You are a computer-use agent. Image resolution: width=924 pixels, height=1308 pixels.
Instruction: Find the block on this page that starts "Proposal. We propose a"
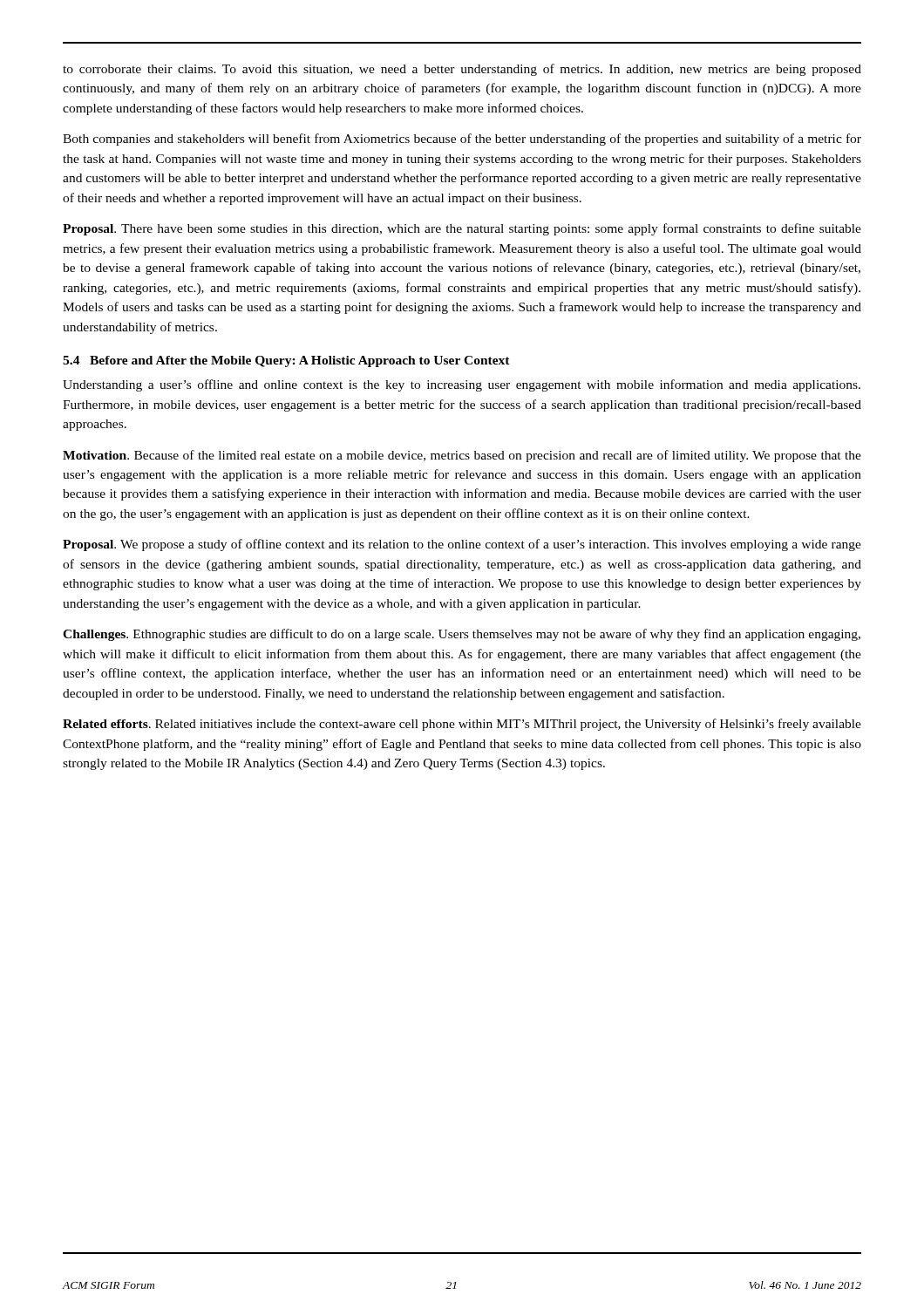(x=462, y=574)
